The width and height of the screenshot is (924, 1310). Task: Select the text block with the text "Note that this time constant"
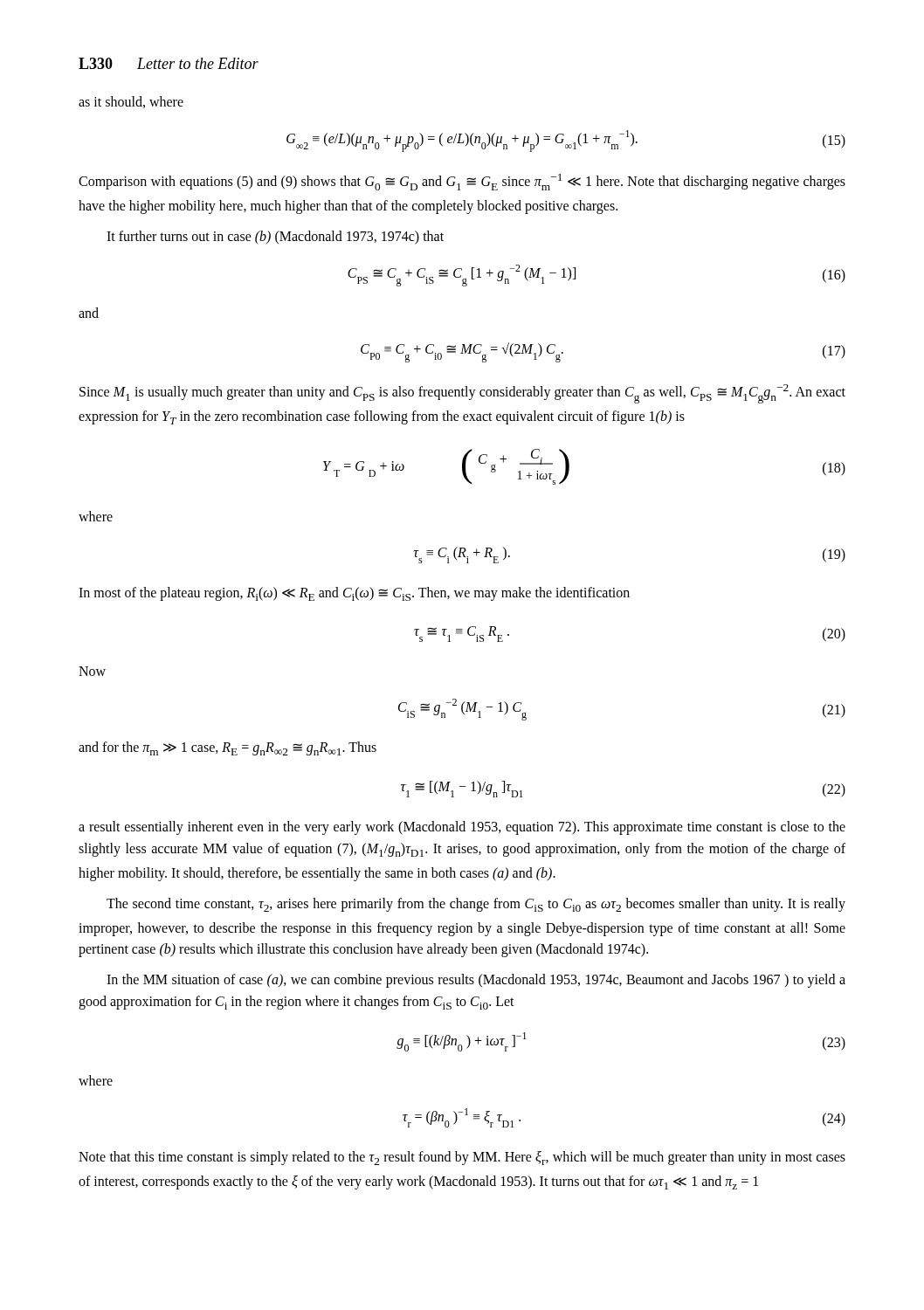pos(462,1171)
